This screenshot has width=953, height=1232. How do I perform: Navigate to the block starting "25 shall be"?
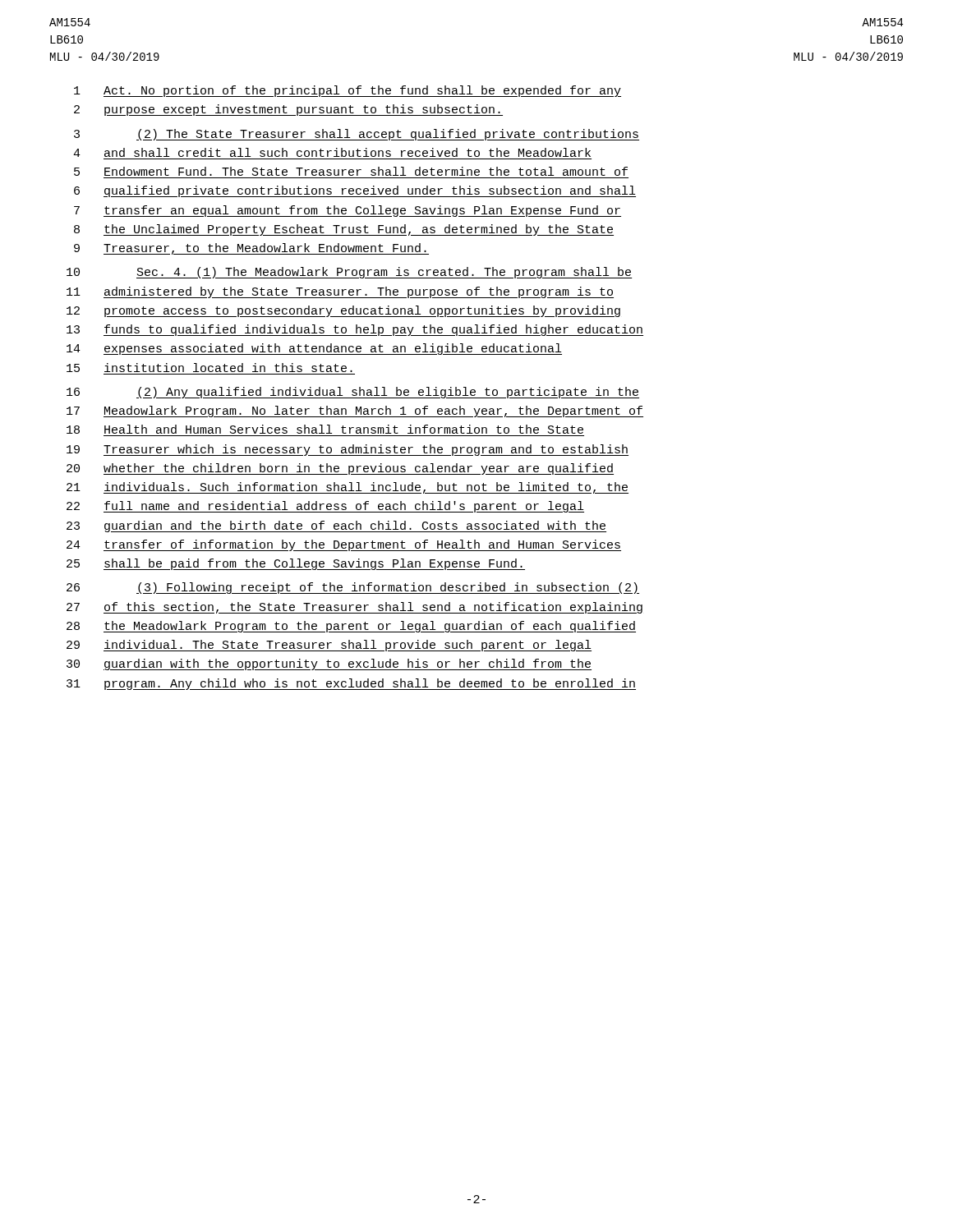[476, 565]
